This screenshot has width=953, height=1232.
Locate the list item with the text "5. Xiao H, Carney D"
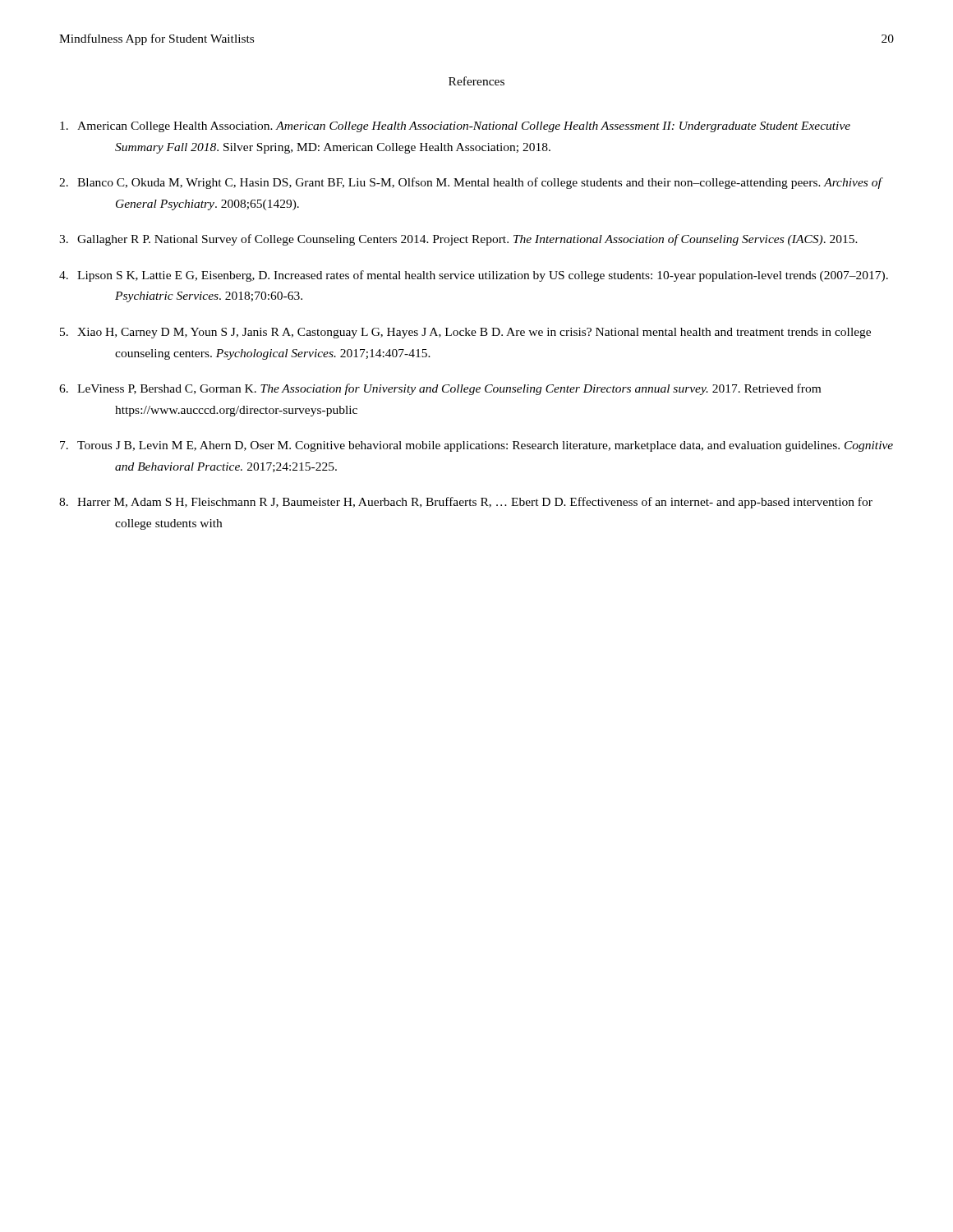coord(476,342)
